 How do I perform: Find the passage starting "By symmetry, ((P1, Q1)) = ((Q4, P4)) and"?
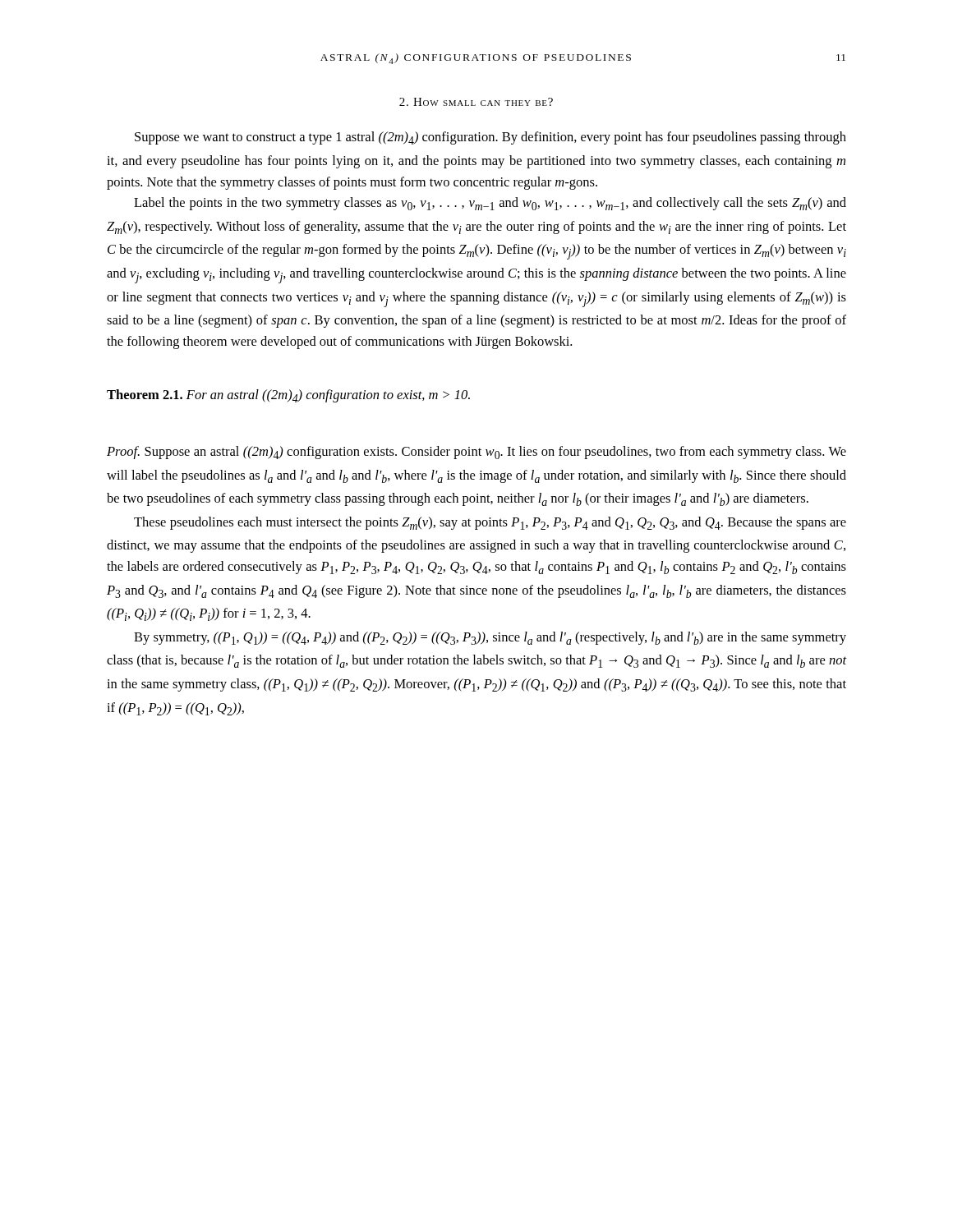tap(476, 673)
